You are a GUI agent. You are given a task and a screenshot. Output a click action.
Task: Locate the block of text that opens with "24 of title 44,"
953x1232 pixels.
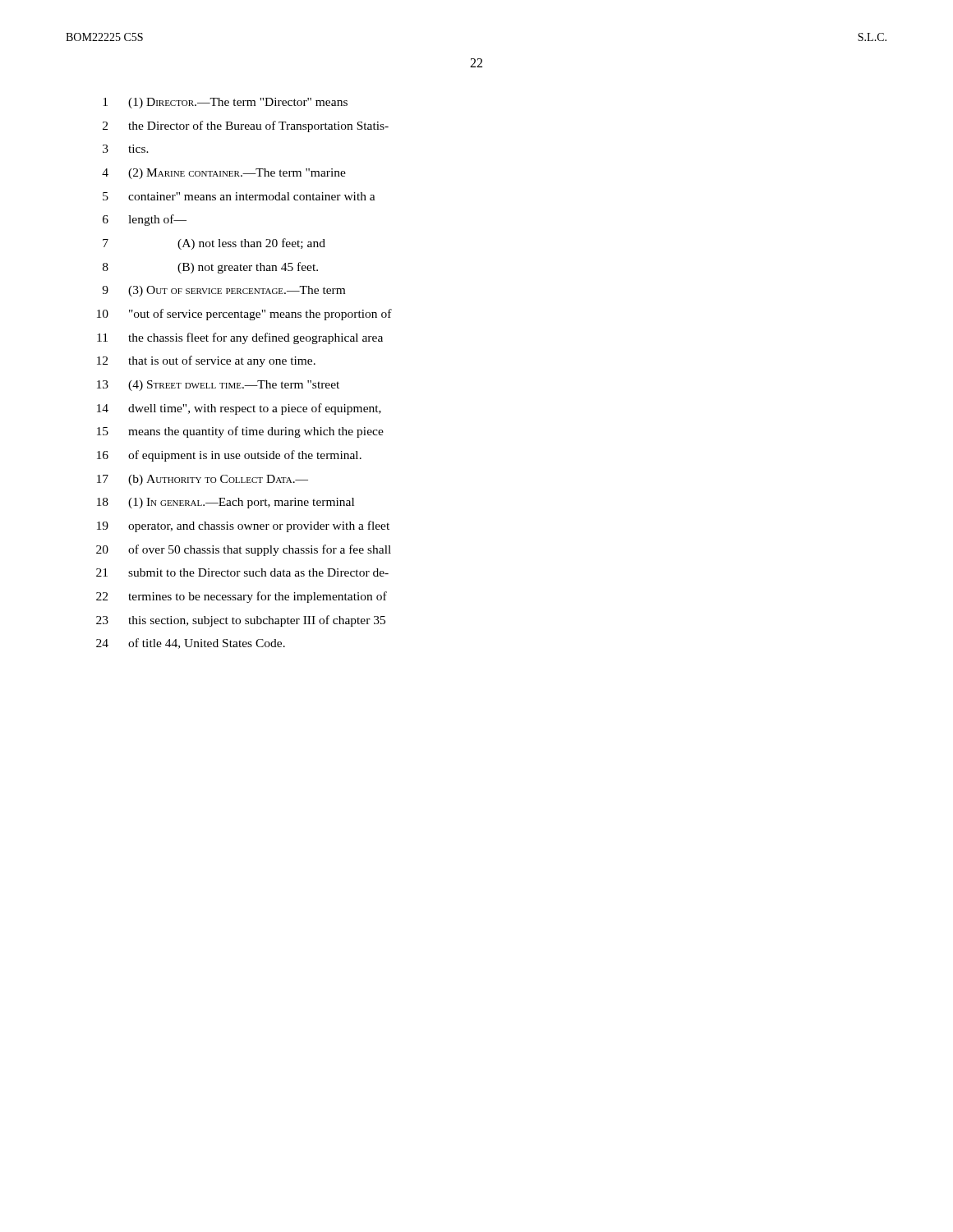pyautogui.click(x=191, y=644)
